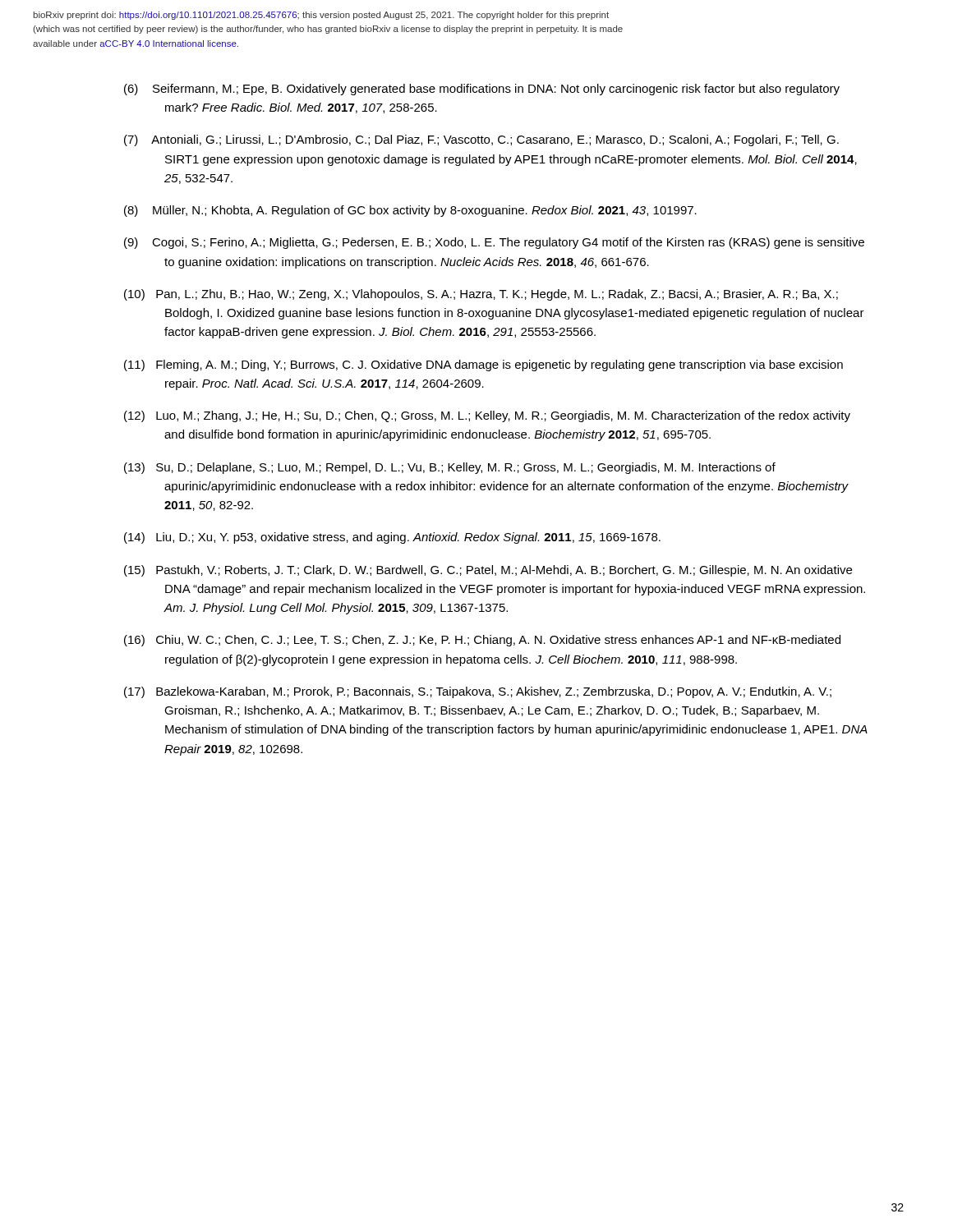Viewport: 953px width, 1232px height.
Task: Find the block on this page that starts "(15) Pastukh, V.; Roberts, J. T.; Clark, D."
Action: coord(495,588)
